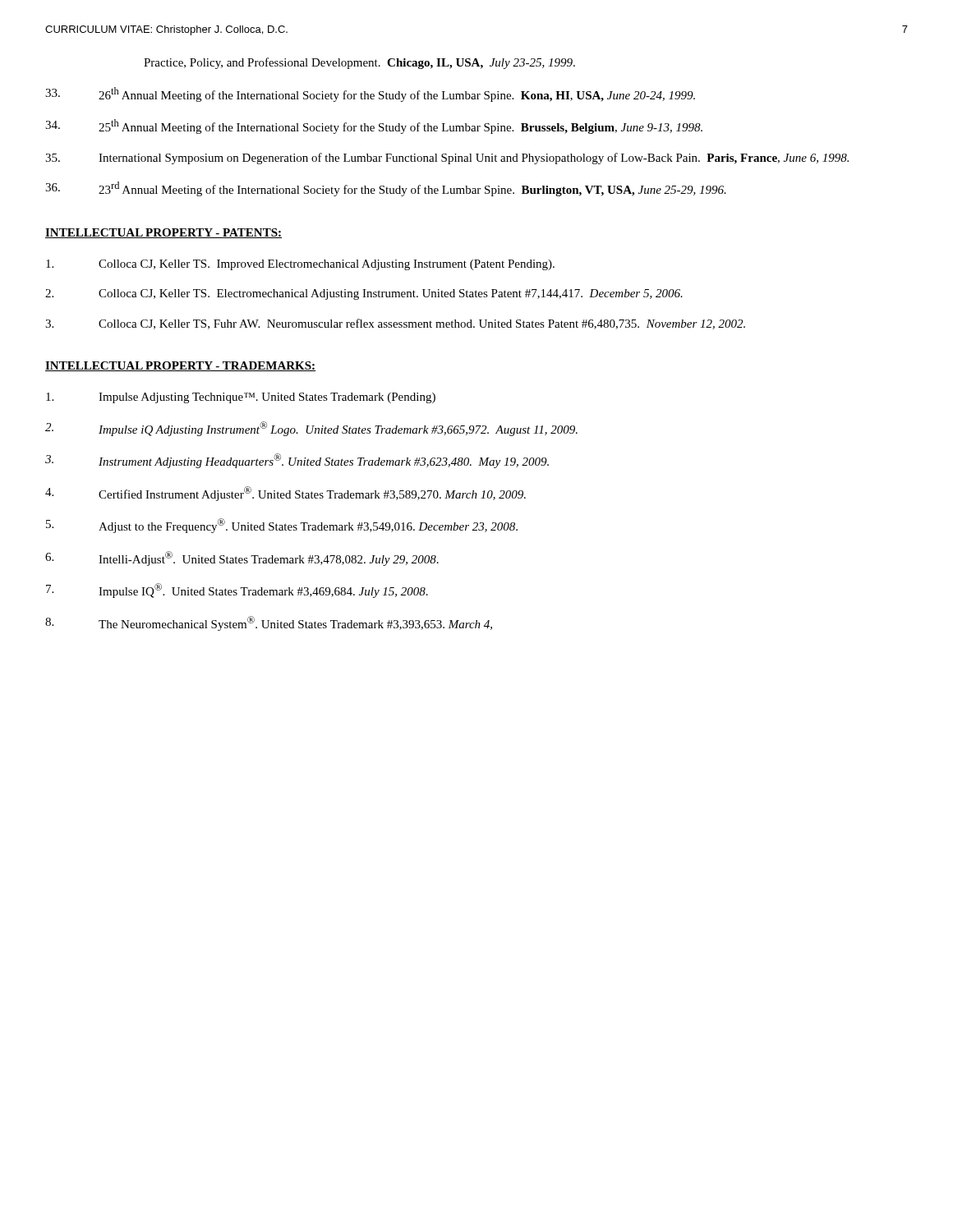Locate the list item containing "6. Intelli-Adjust®. United States Trademark #3,478,082. July 29,"

click(x=242, y=559)
